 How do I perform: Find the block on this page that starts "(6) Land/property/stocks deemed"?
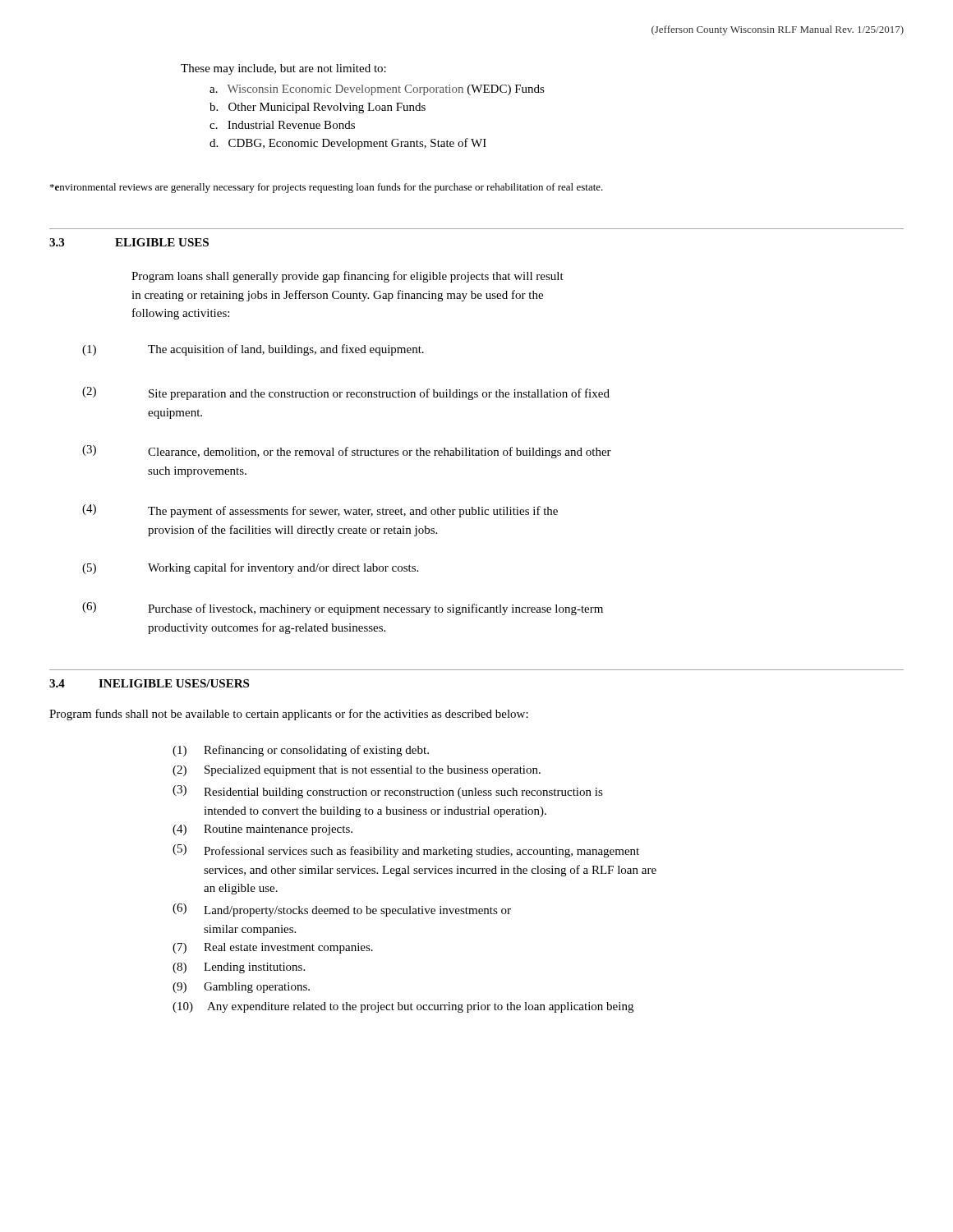pos(342,919)
